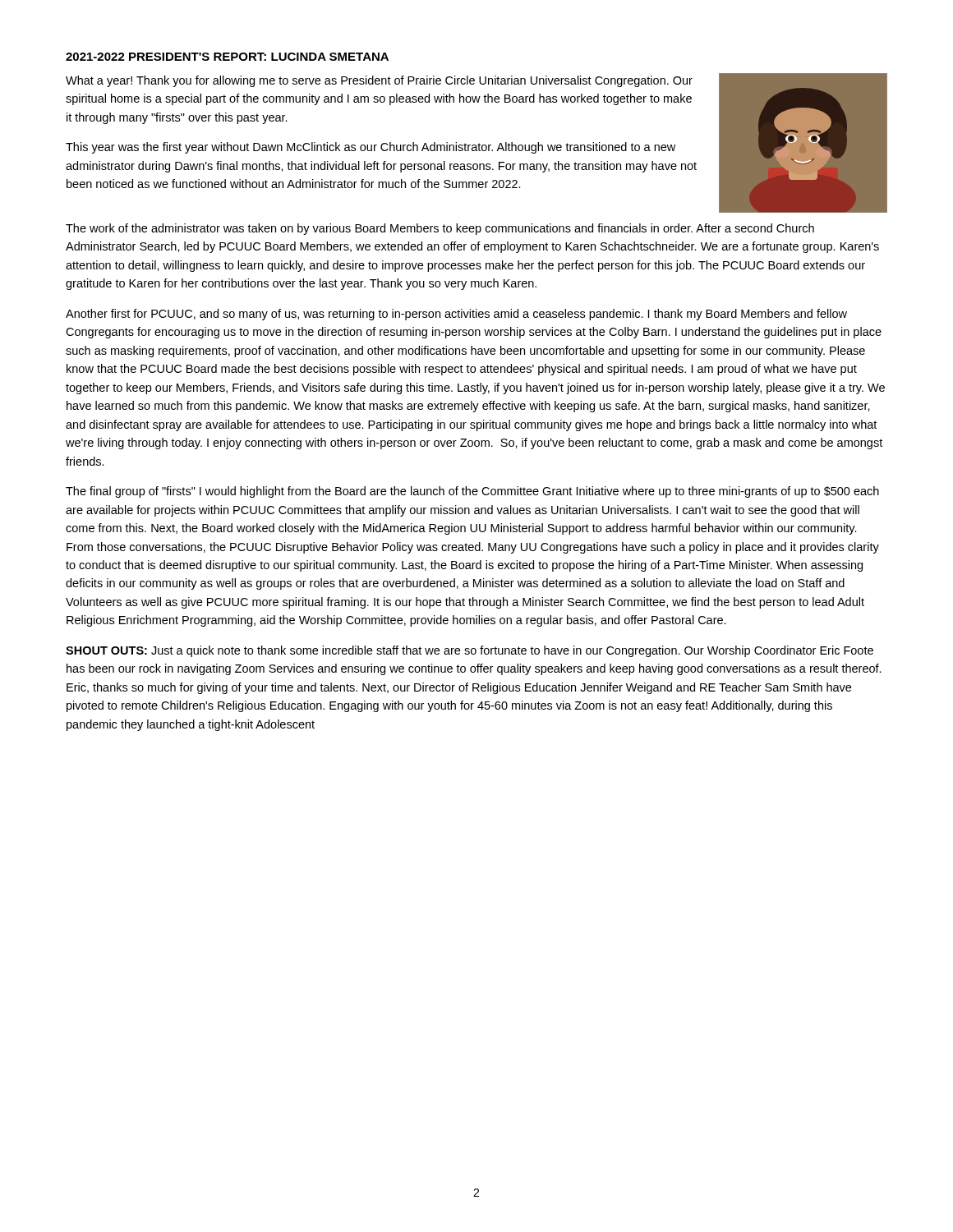This screenshot has height=1232, width=953.
Task: Locate the text block containing "What a year! Thank you"
Action: (x=379, y=99)
